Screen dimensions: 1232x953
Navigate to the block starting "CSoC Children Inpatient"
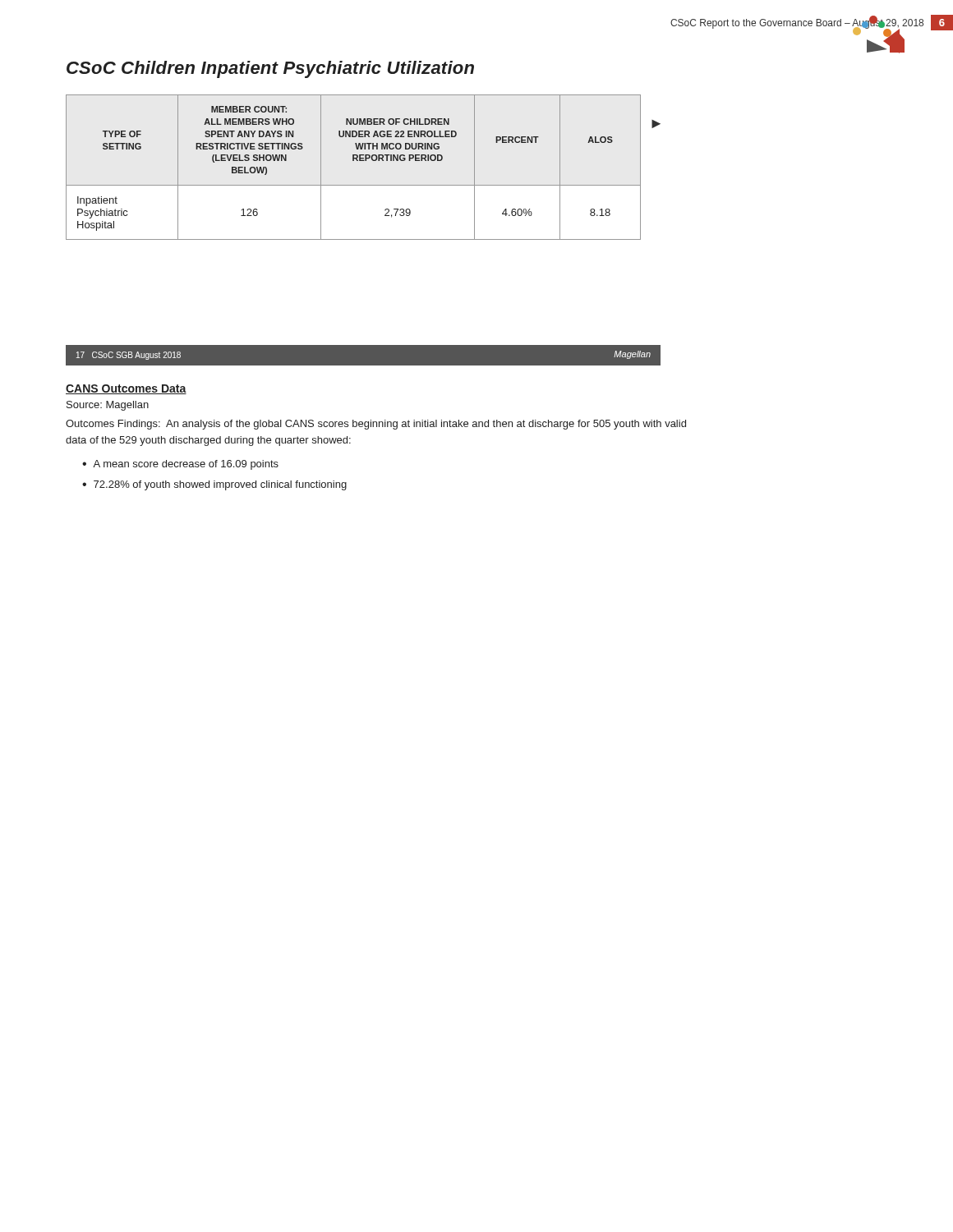click(270, 68)
